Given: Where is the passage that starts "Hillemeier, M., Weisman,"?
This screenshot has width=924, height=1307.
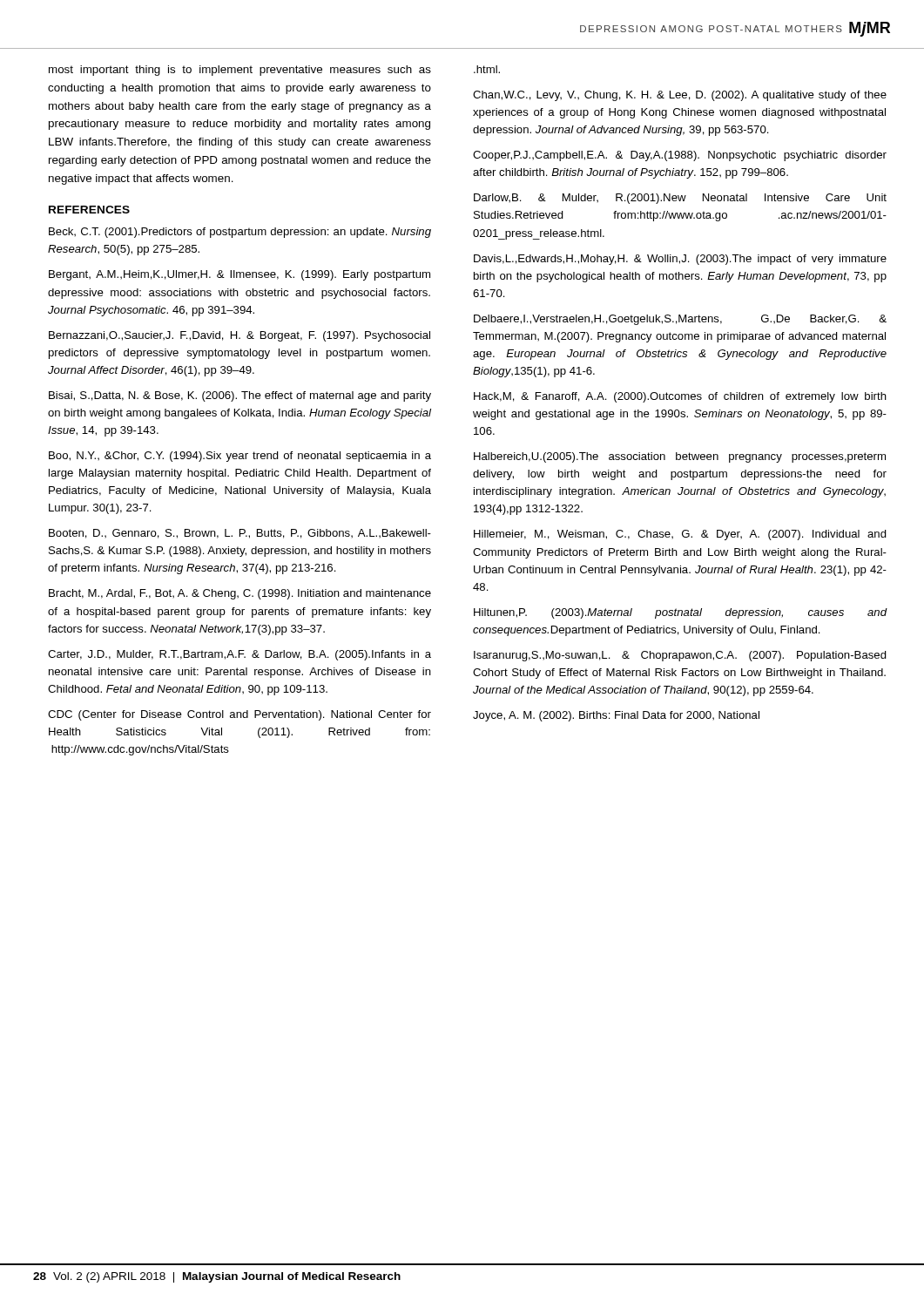Looking at the screenshot, I should point(680,560).
